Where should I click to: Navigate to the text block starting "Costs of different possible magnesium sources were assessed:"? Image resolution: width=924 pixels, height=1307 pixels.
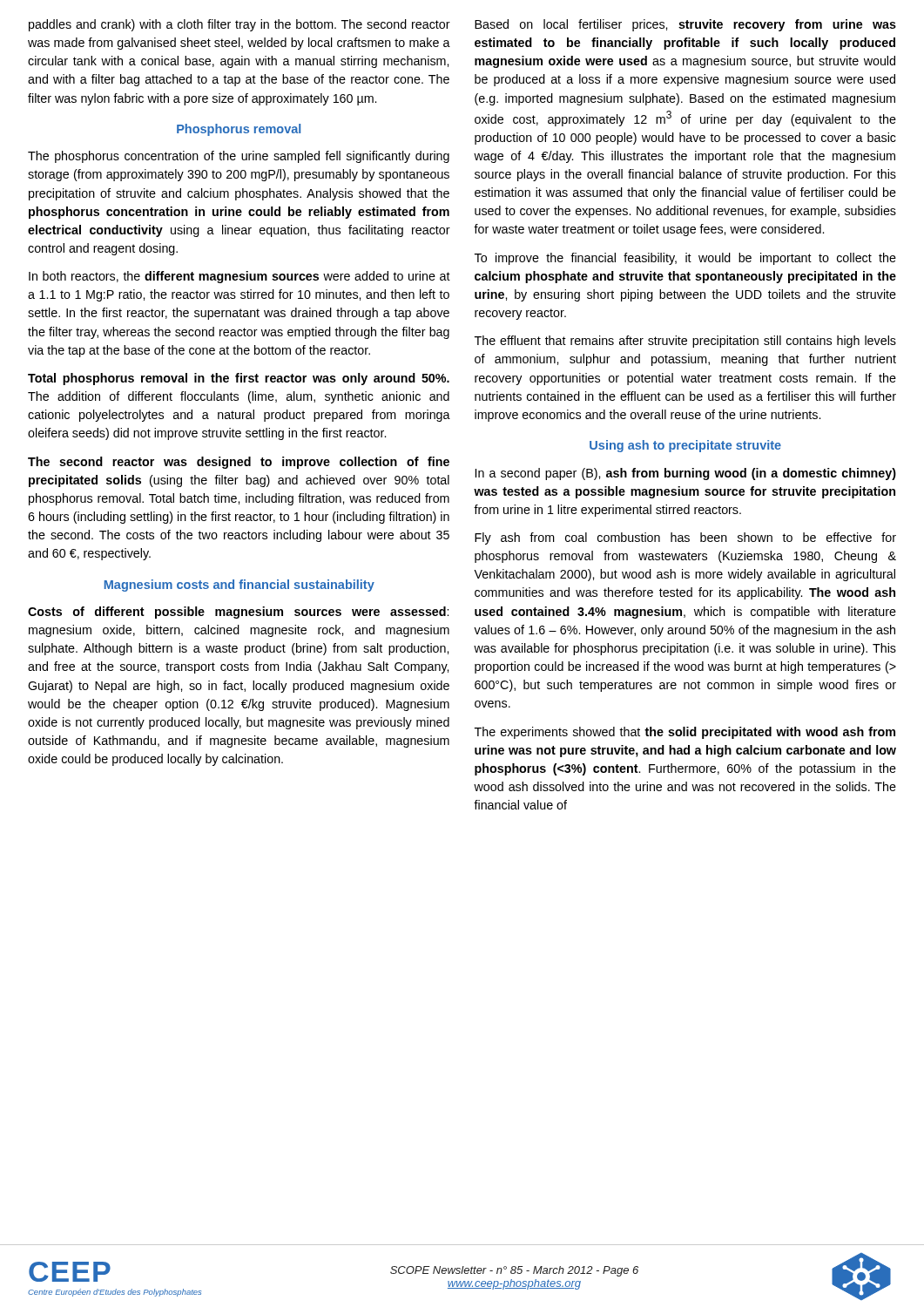coord(239,686)
